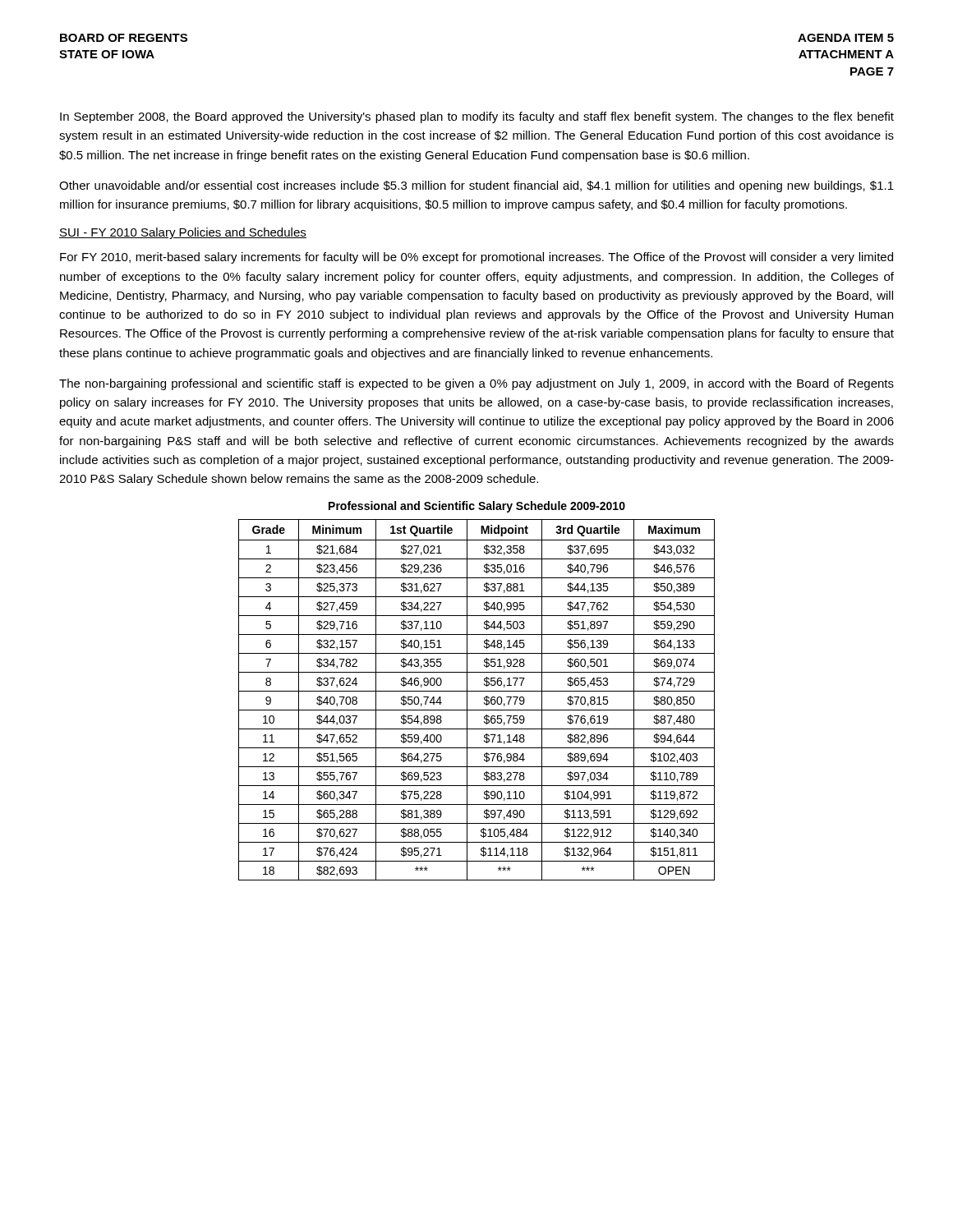The image size is (953, 1232).
Task: Select the text block that says "For FY 2010, merit-based salary increments for faculty"
Action: pyautogui.click(x=476, y=305)
